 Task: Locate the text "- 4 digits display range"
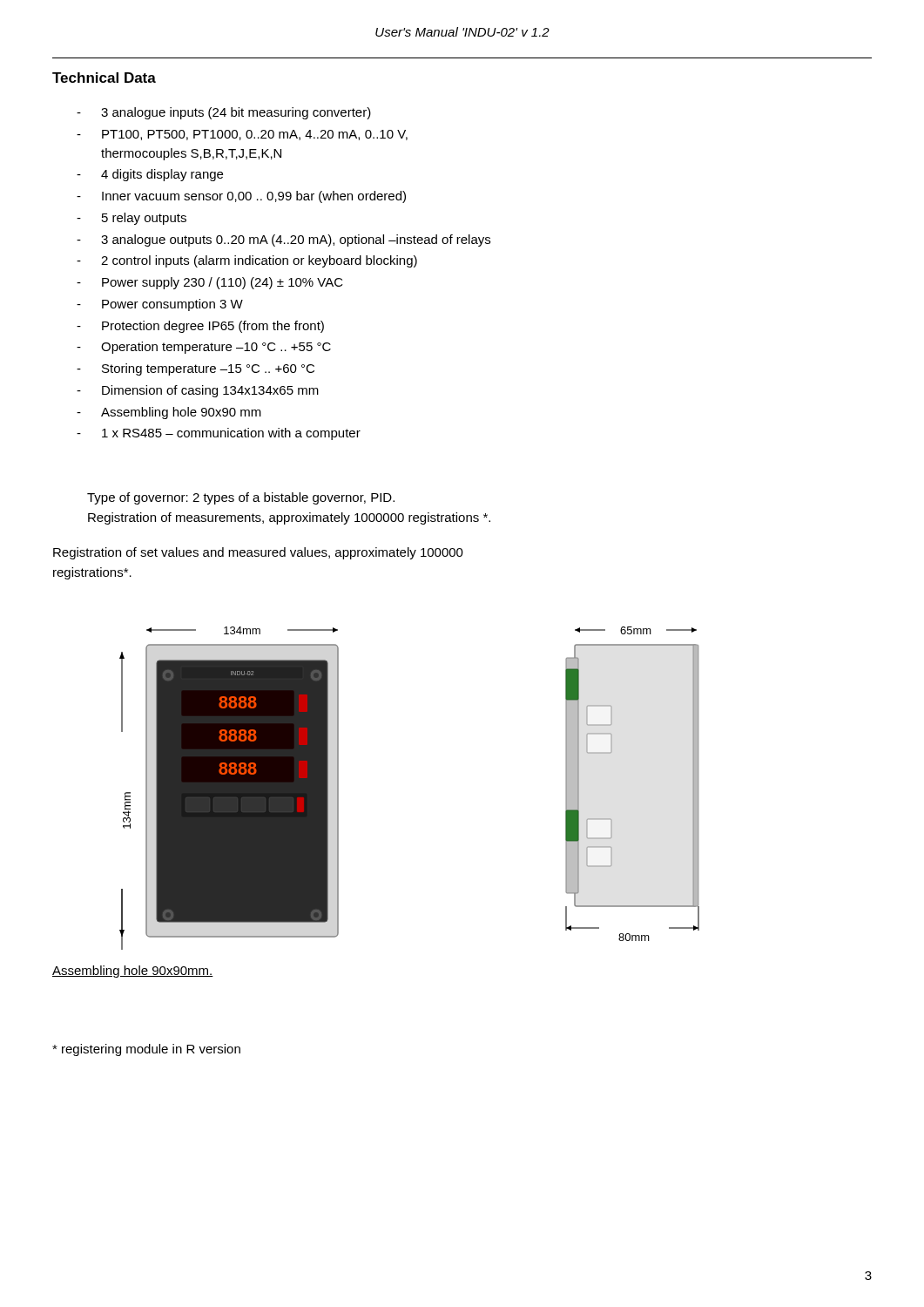click(x=150, y=175)
